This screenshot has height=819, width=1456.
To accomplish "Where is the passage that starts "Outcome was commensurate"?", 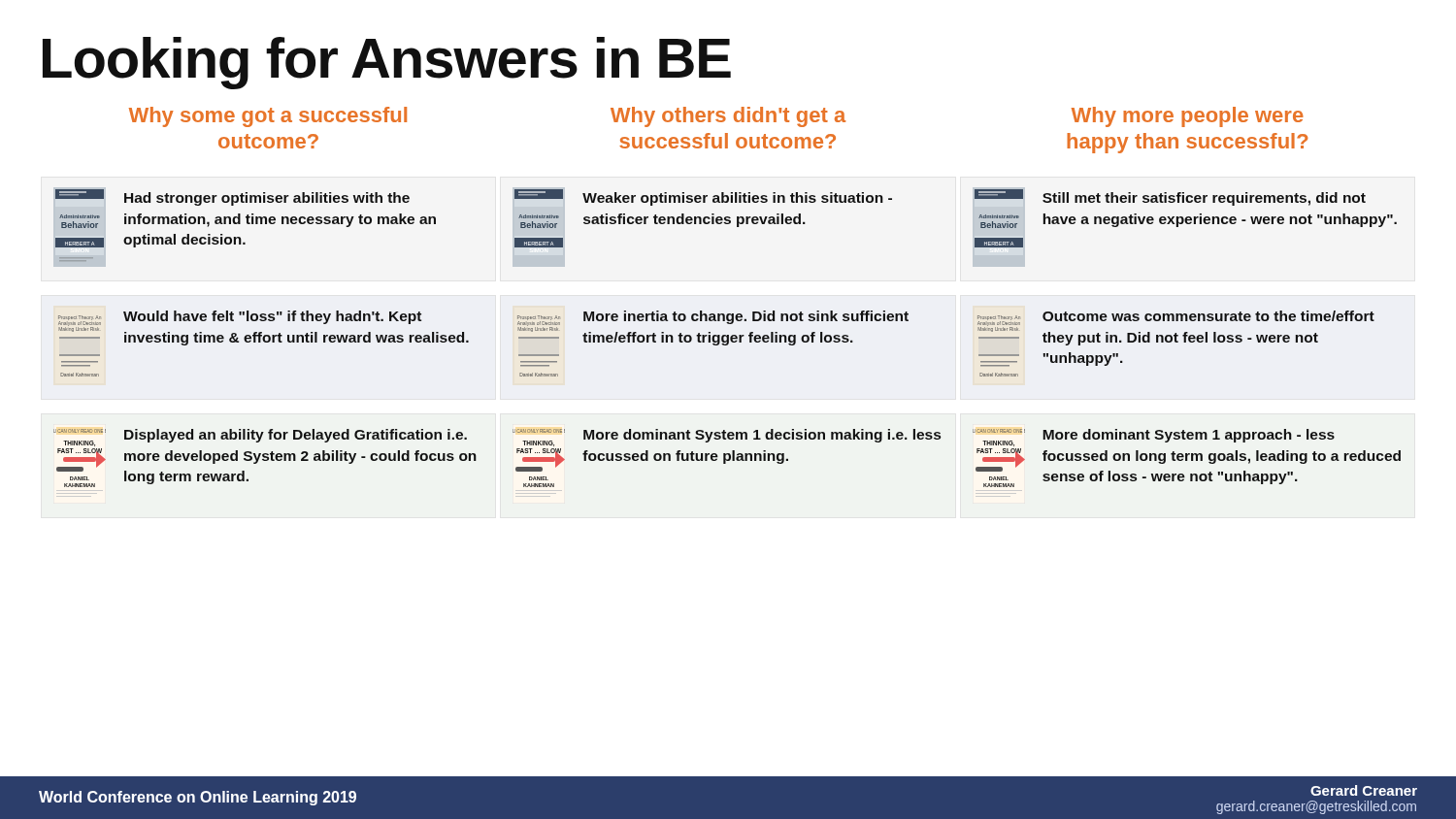I will click(1208, 337).
